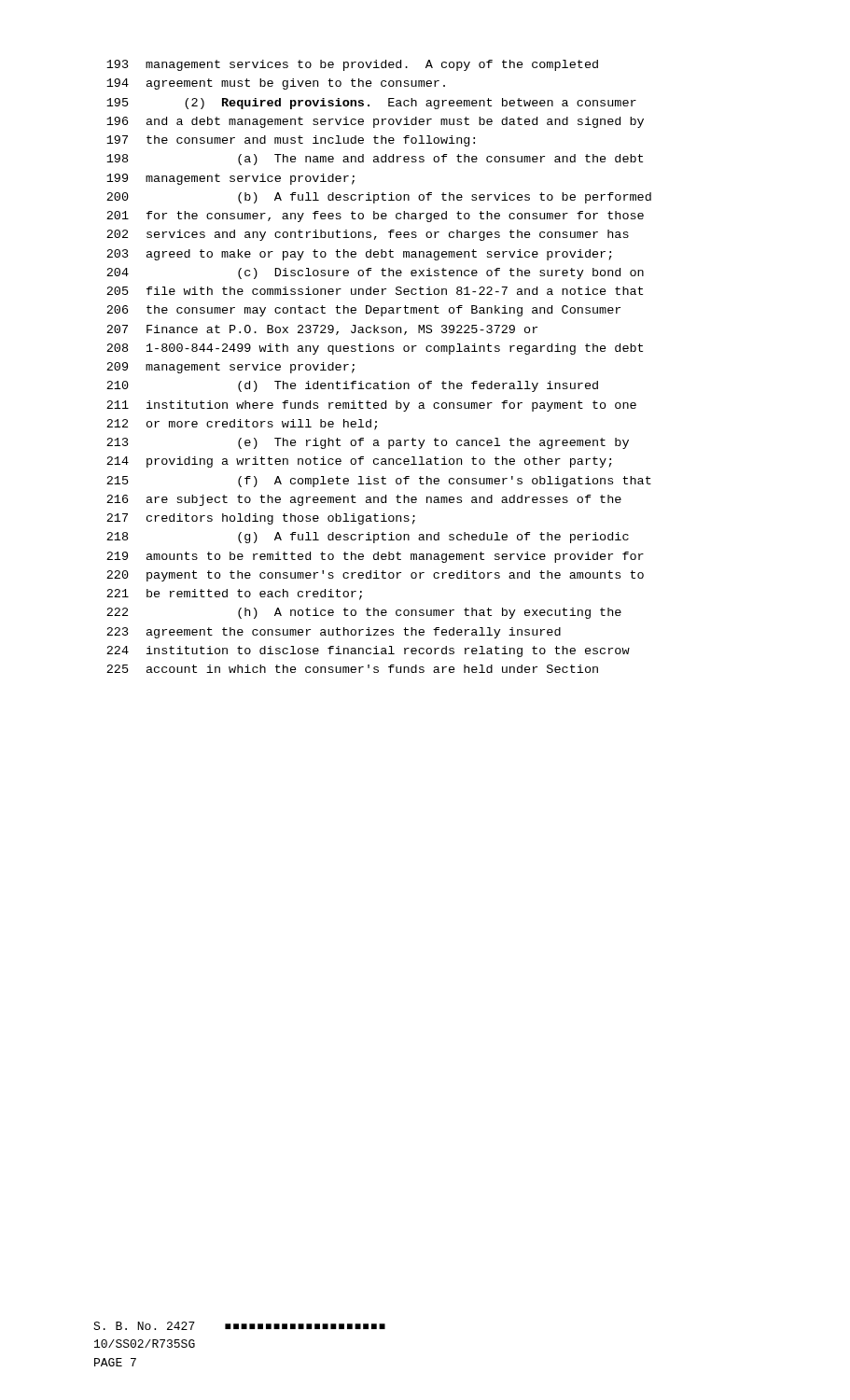850x1400 pixels.
Task: Find the list item that reads "207 Finance at P.O. Box 23729,"
Action: (434, 330)
